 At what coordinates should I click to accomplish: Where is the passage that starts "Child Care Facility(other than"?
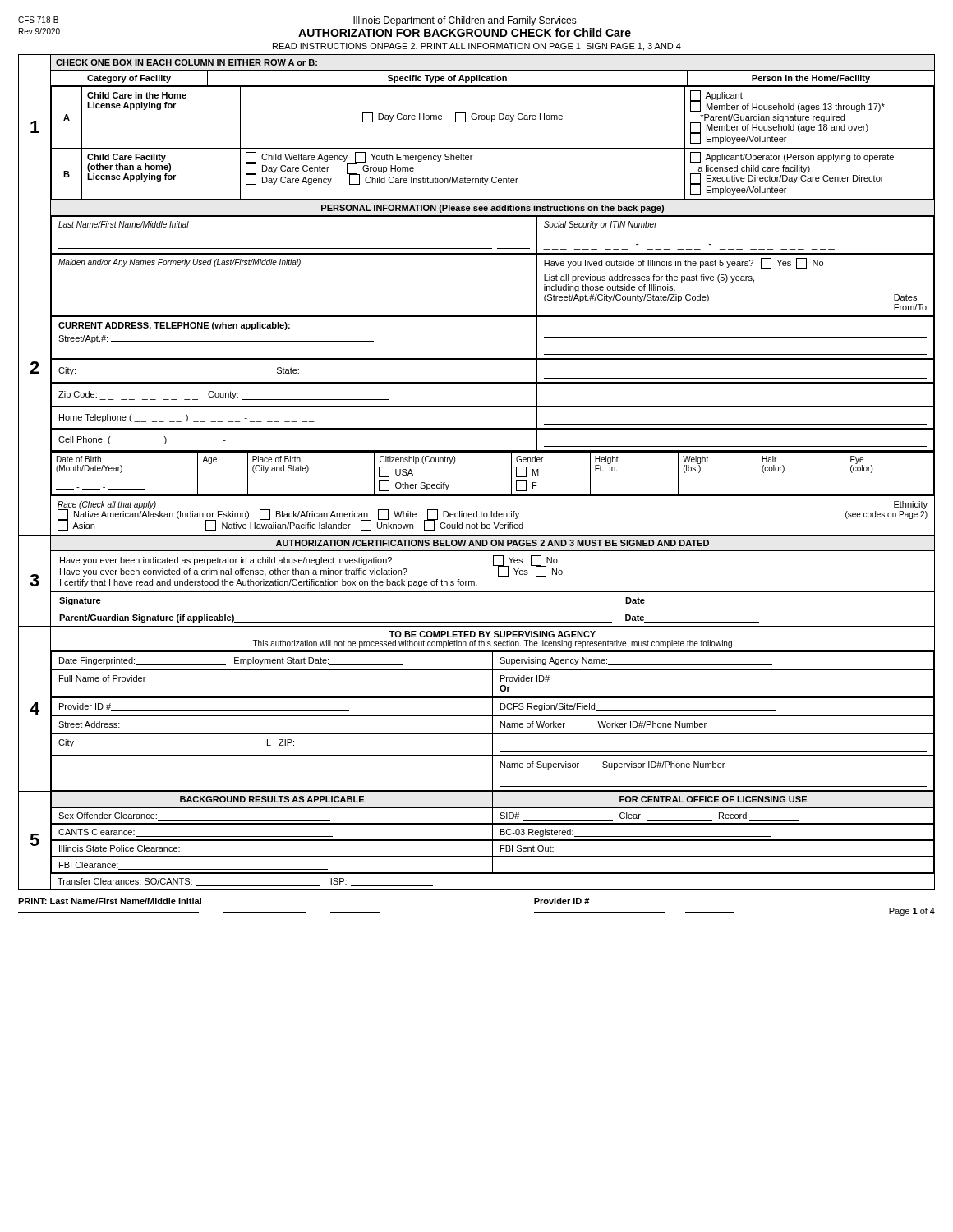(132, 167)
